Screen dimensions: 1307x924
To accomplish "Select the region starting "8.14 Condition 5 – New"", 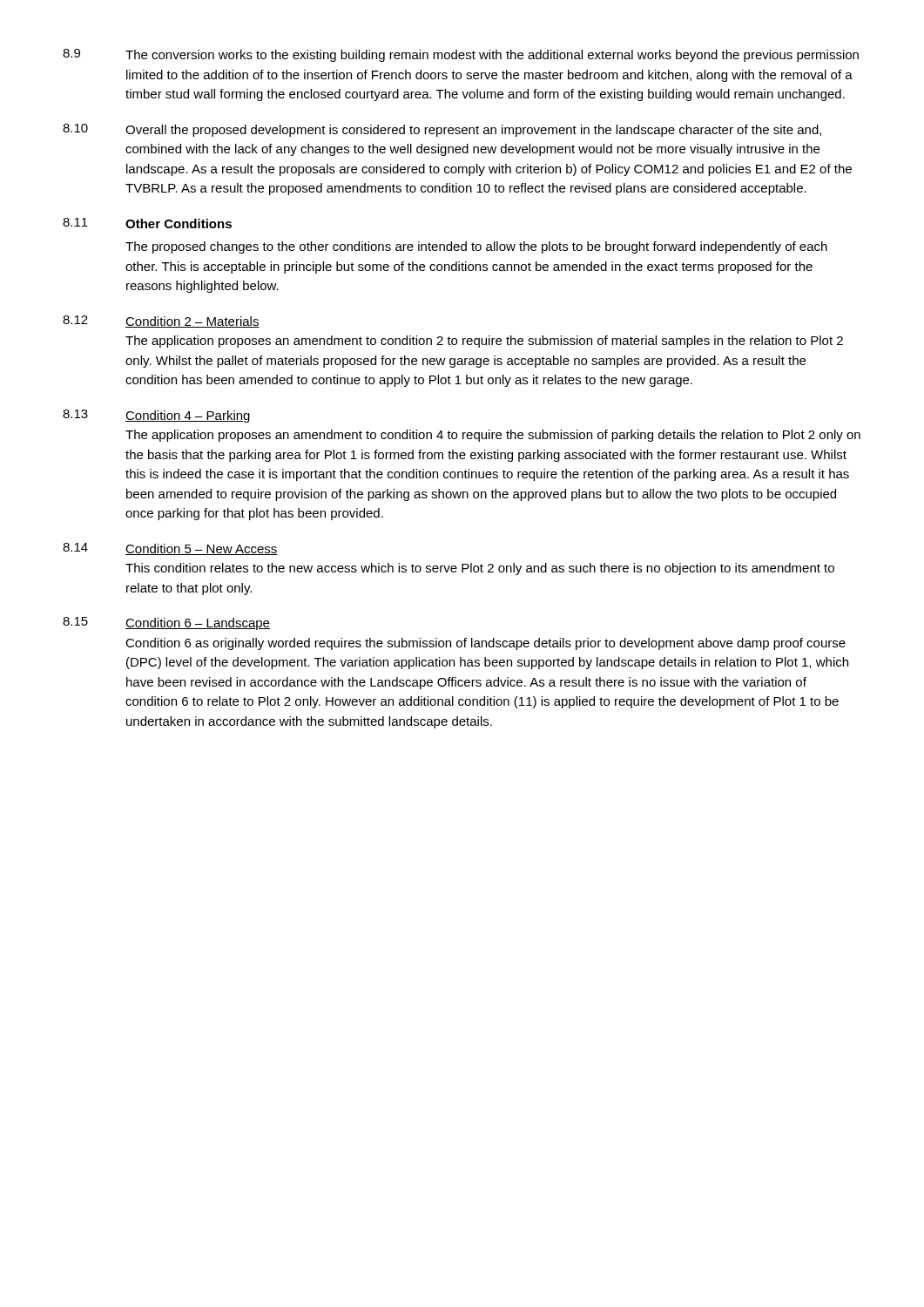I will [462, 568].
